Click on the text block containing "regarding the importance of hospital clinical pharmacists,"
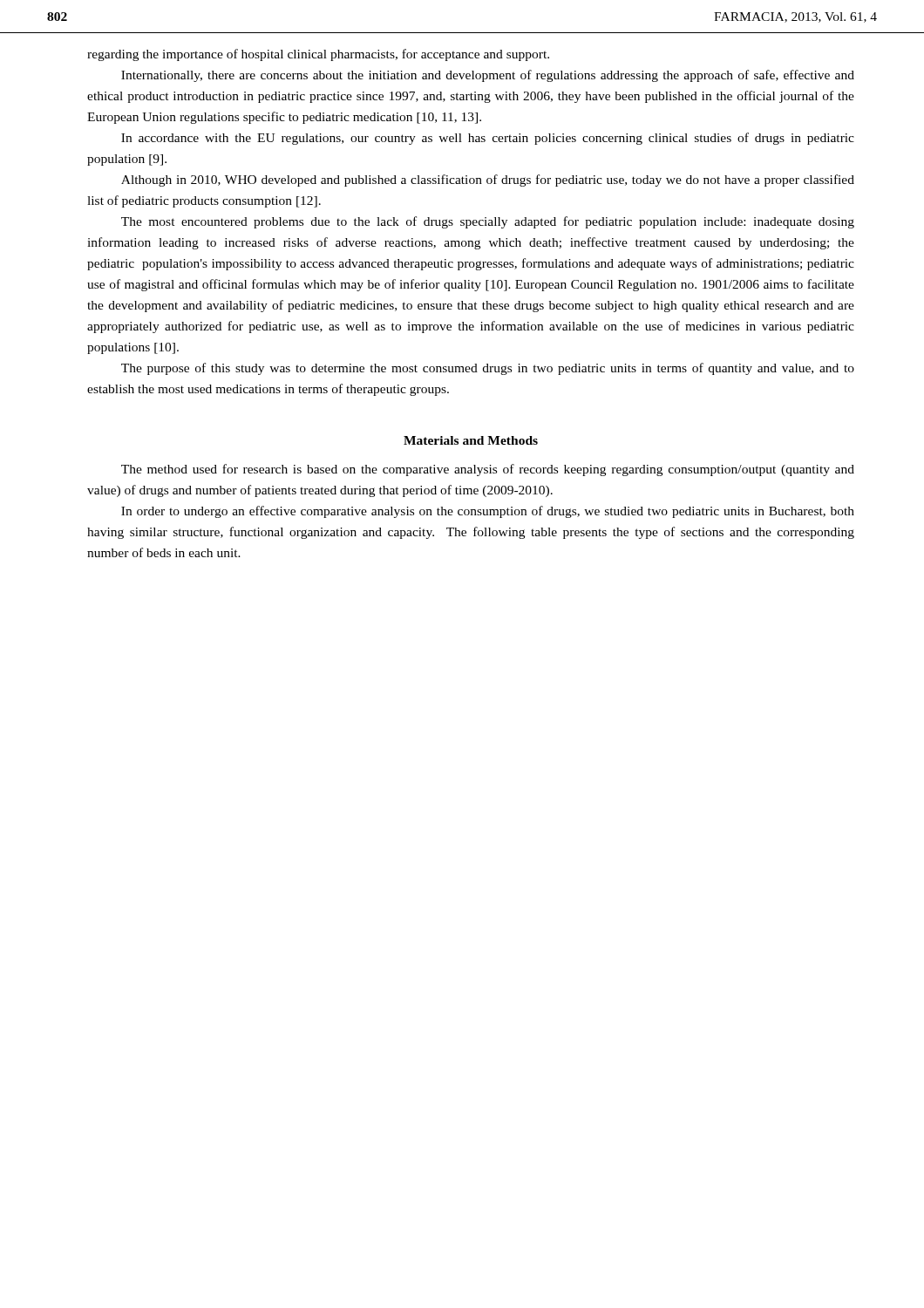Image resolution: width=924 pixels, height=1308 pixels. click(x=471, y=54)
